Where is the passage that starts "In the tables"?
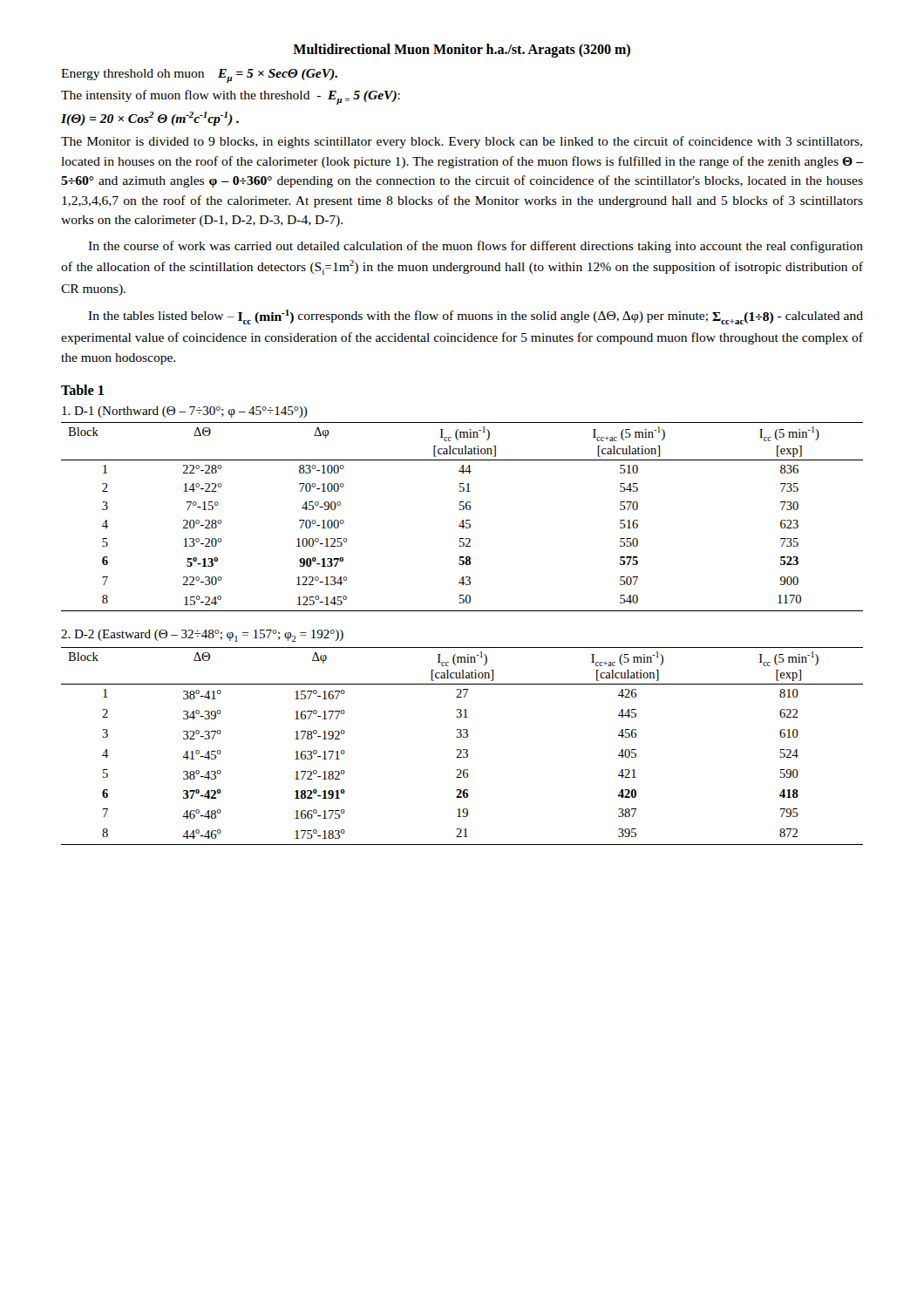Viewport: 924px width, 1308px height. (462, 335)
